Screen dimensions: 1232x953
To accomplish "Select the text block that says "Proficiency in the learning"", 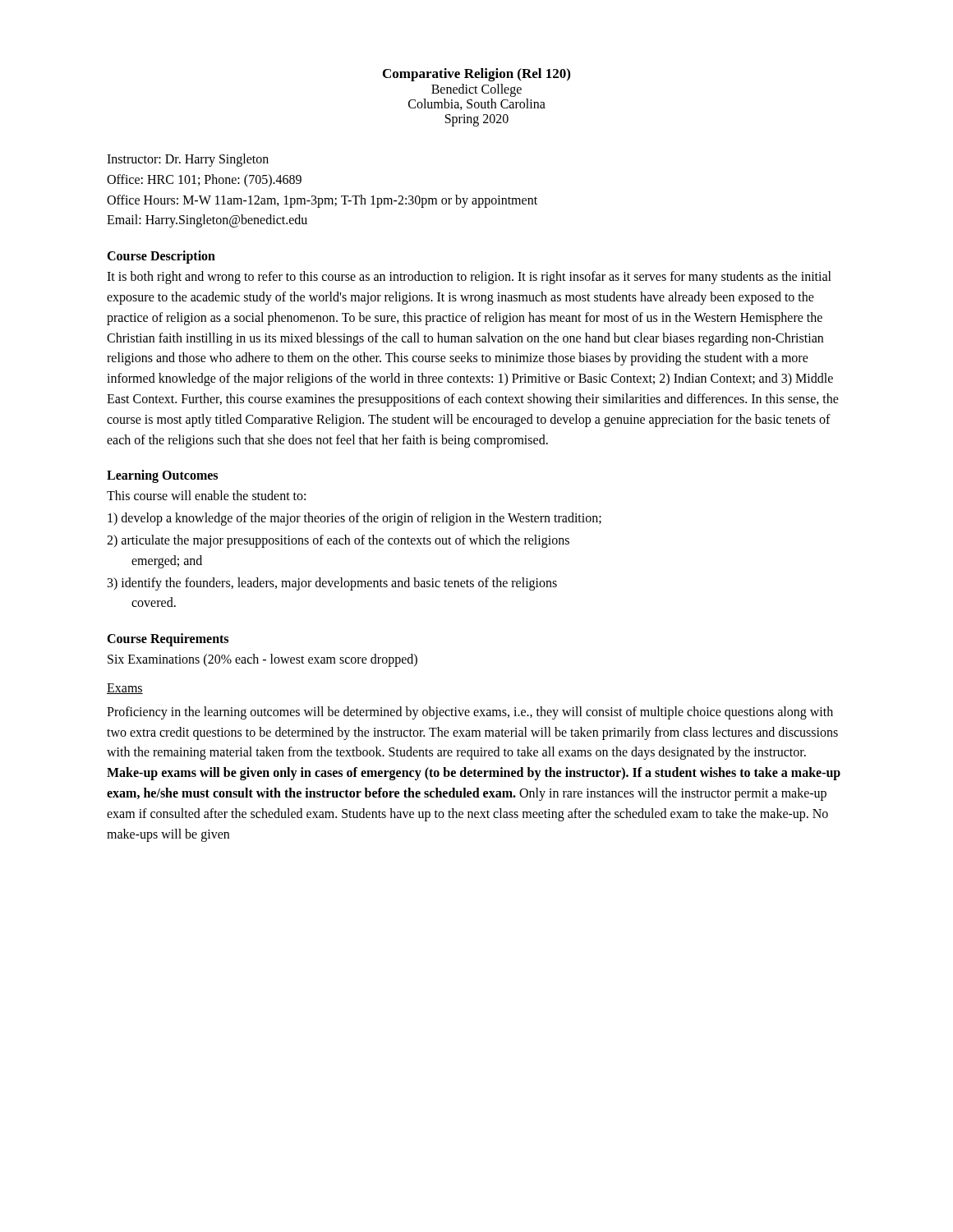I will [x=474, y=773].
